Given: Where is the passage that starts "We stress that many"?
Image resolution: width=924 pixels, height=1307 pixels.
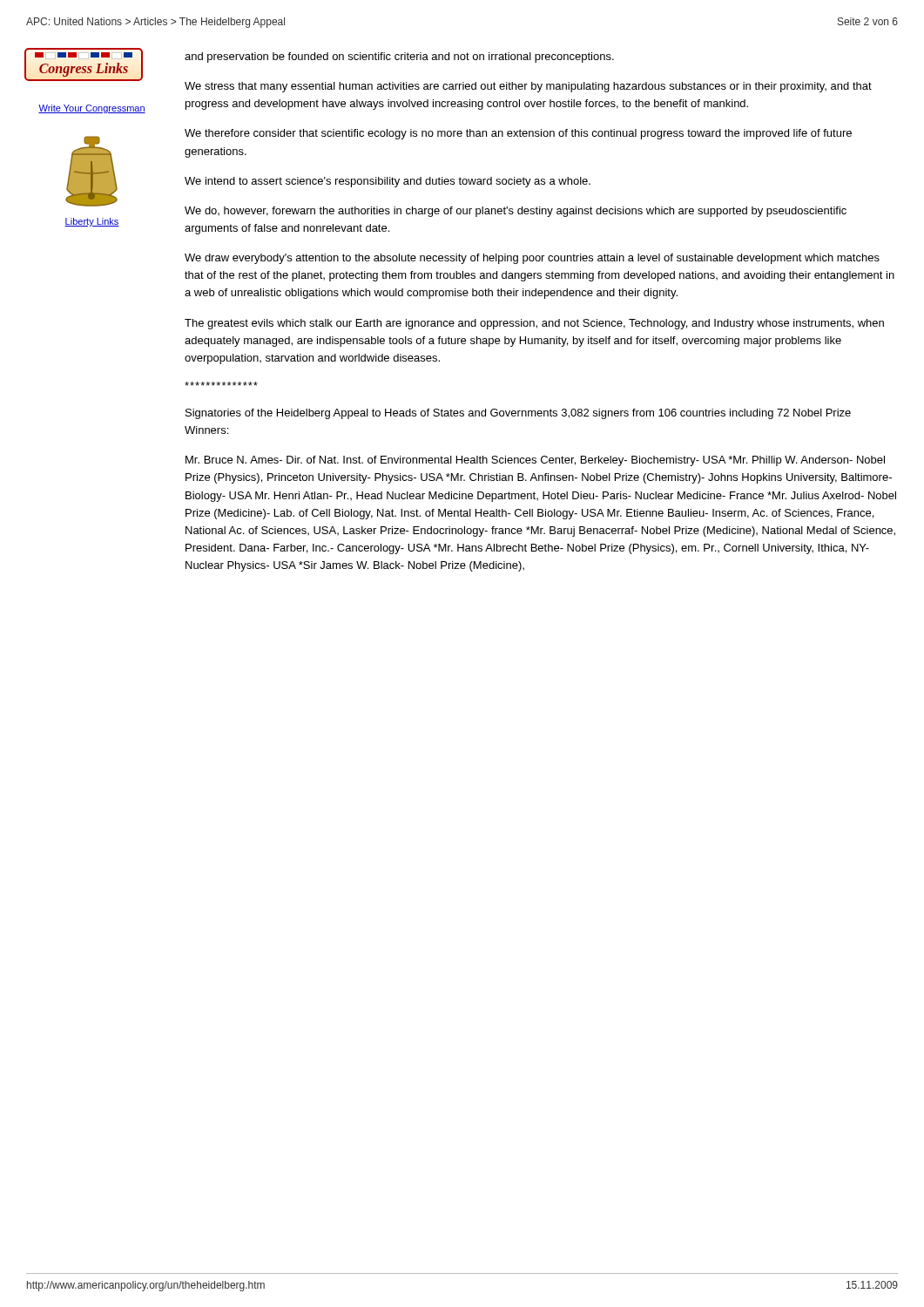Looking at the screenshot, I should [x=528, y=95].
